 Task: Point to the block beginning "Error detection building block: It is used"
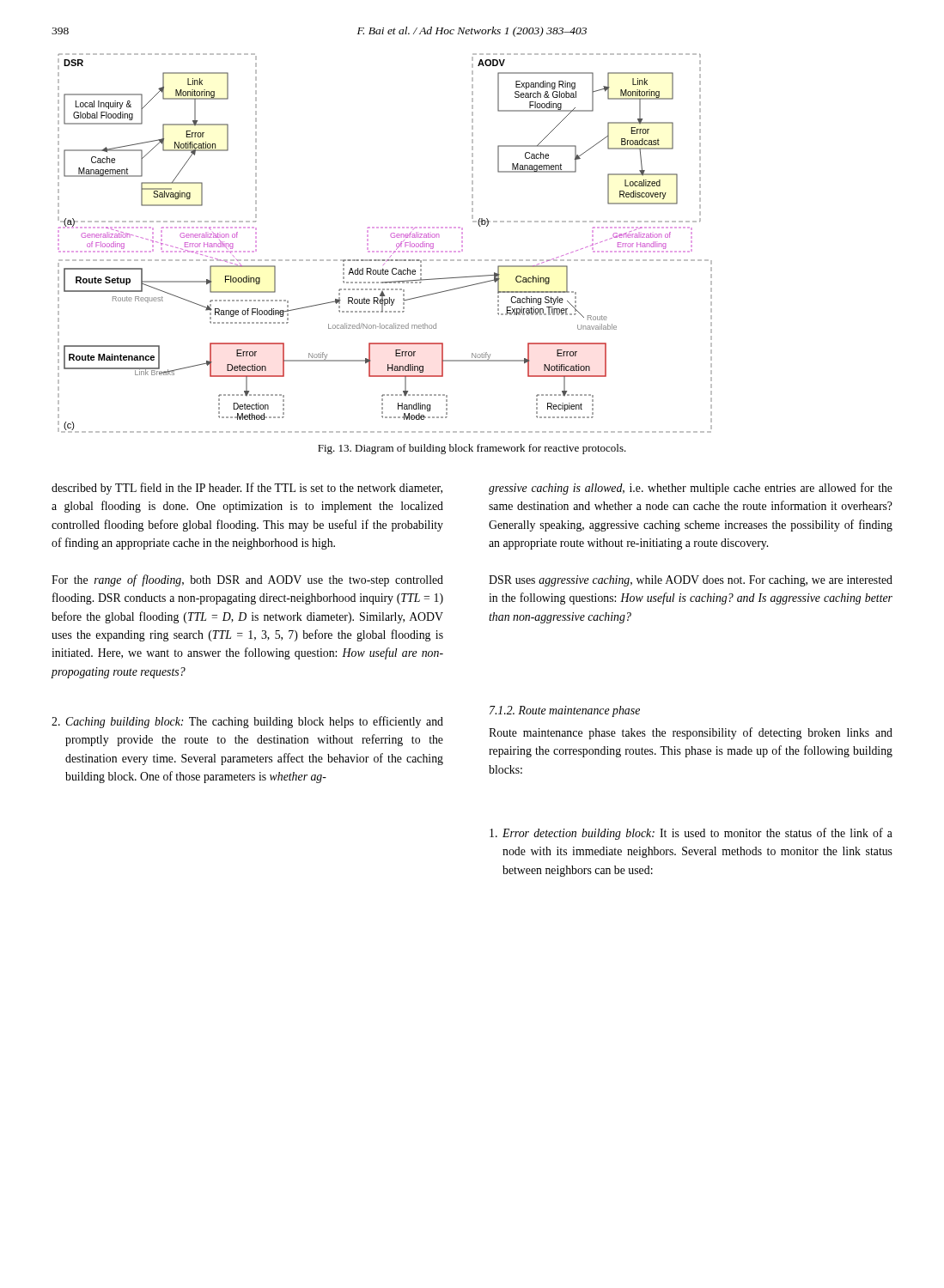[x=691, y=852]
